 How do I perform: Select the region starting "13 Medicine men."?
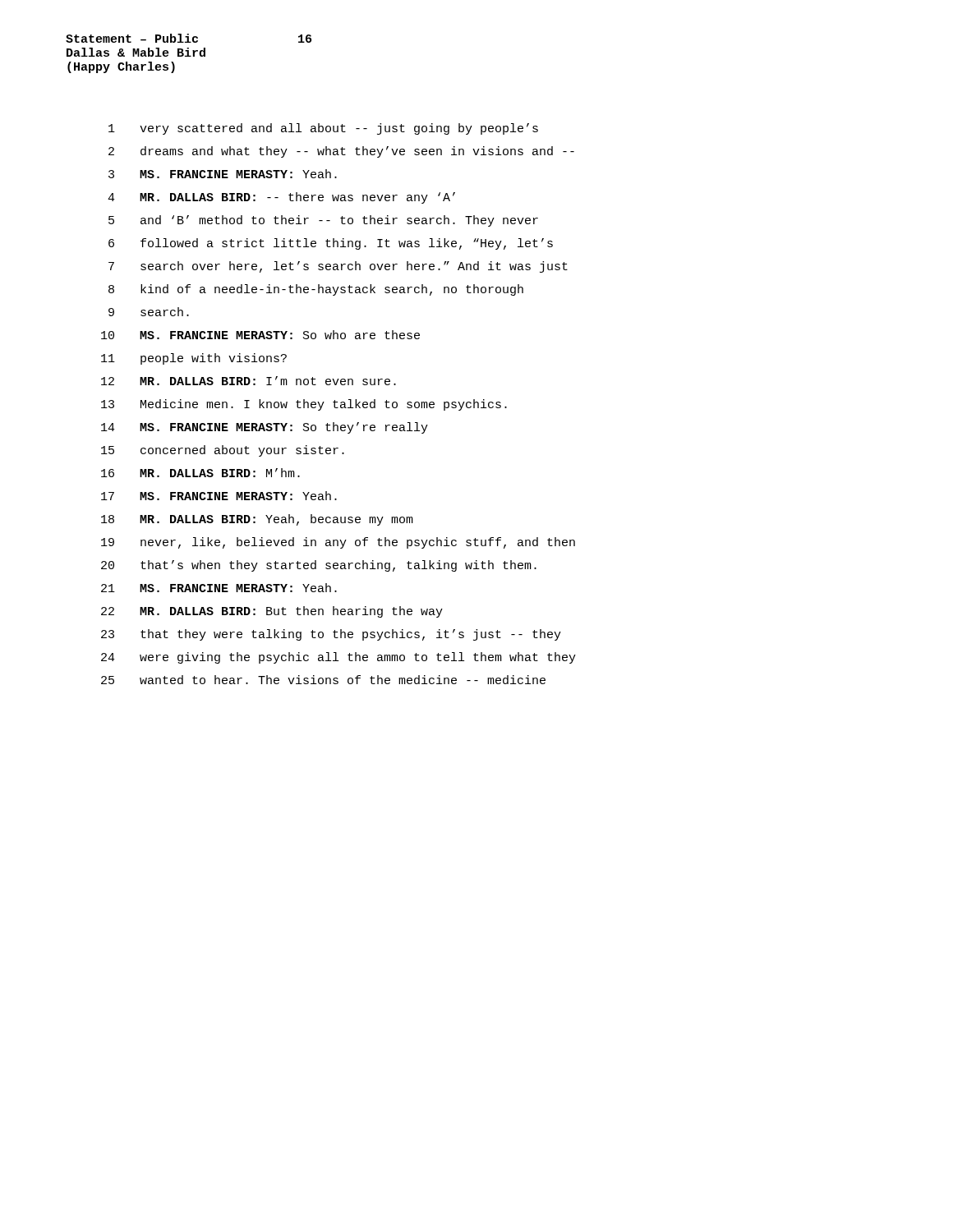click(x=476, y=406)
